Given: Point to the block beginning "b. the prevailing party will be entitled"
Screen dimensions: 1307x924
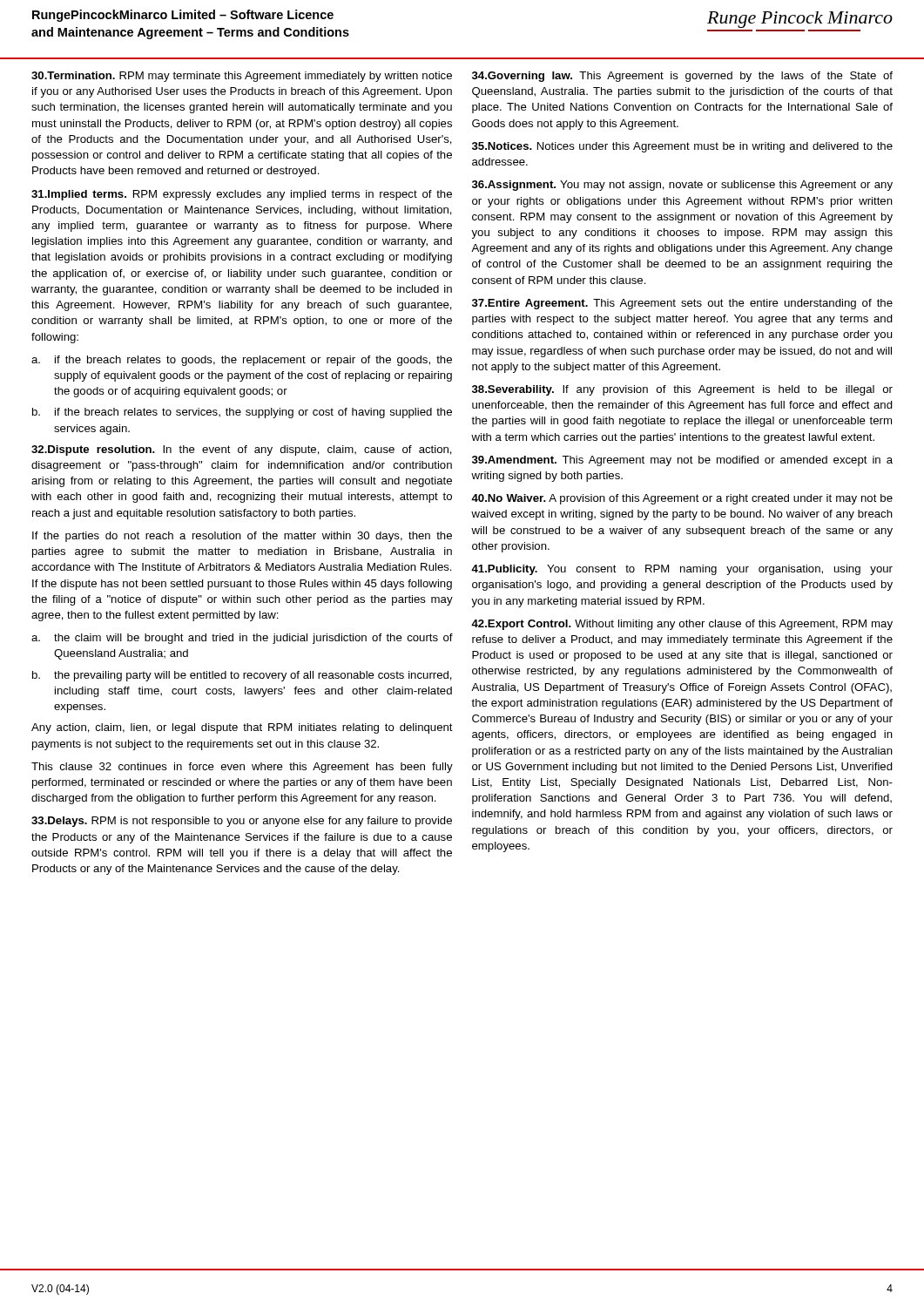Looking at the screenshot, I should click(x=242, y=691).
